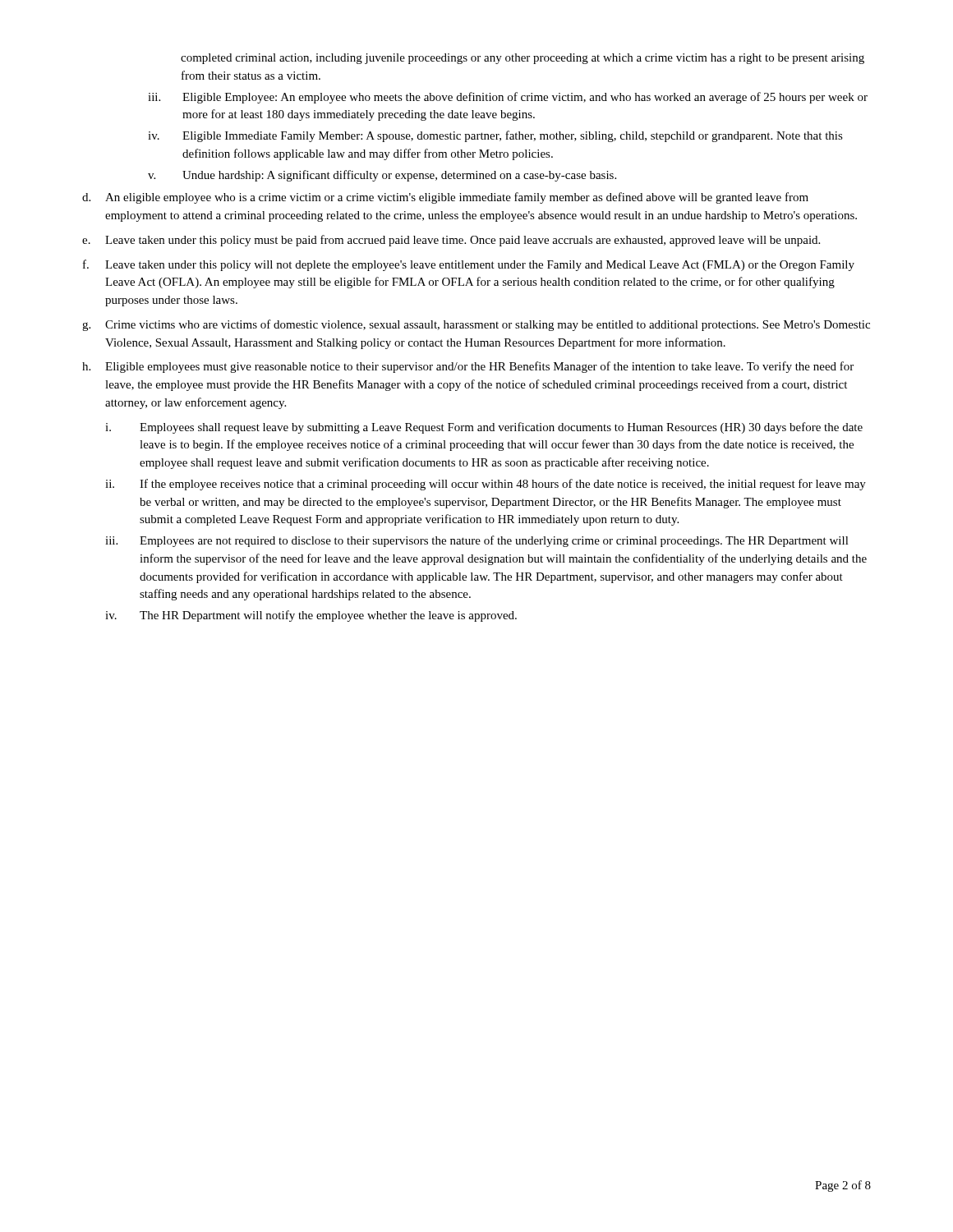
Task: Where is the passage that starts "completed criminal action,"?
Action: pyautogui.click(x=523, y=66)
